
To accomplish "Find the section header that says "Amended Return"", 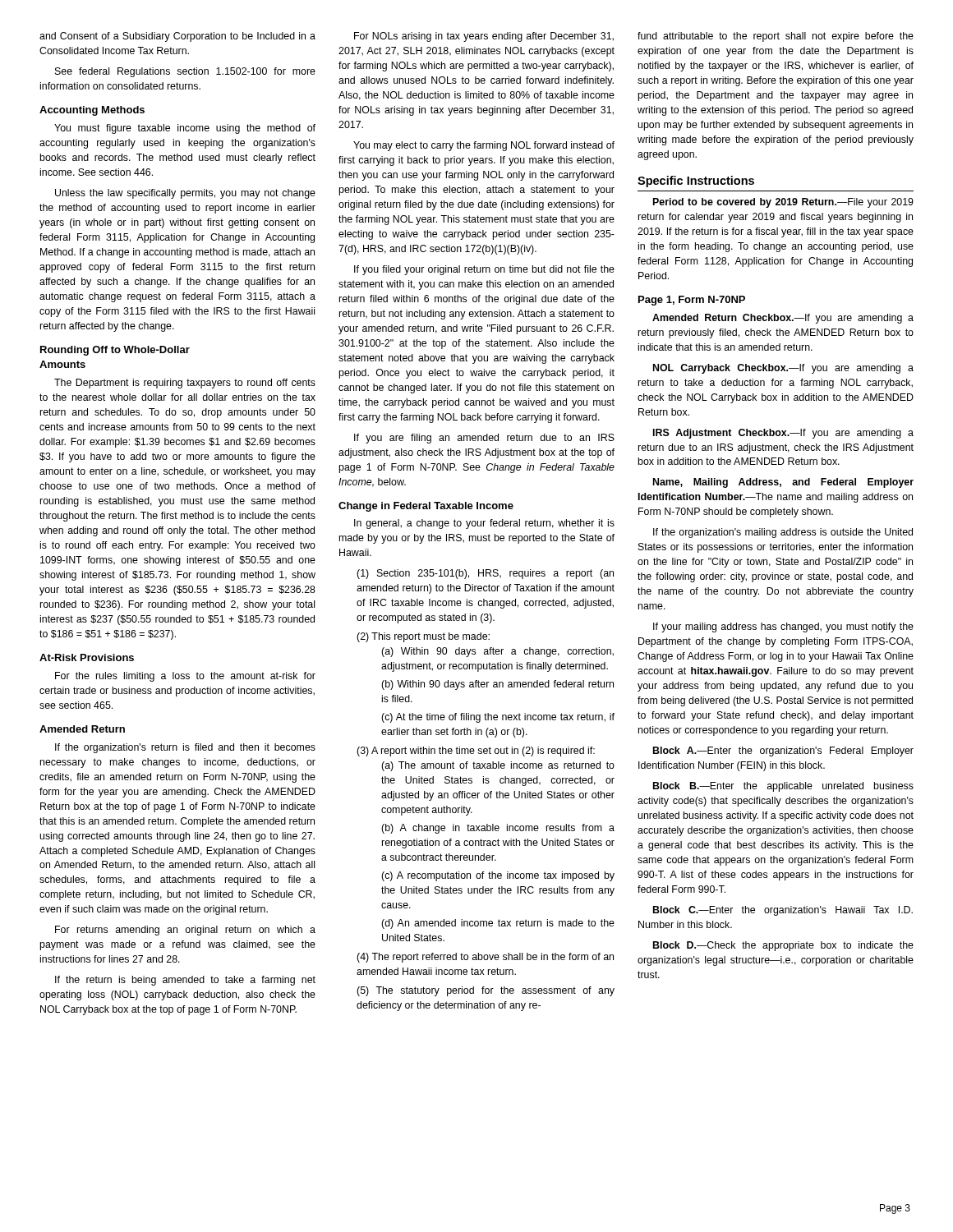I will pyautogui.click(x=82, y=729).
